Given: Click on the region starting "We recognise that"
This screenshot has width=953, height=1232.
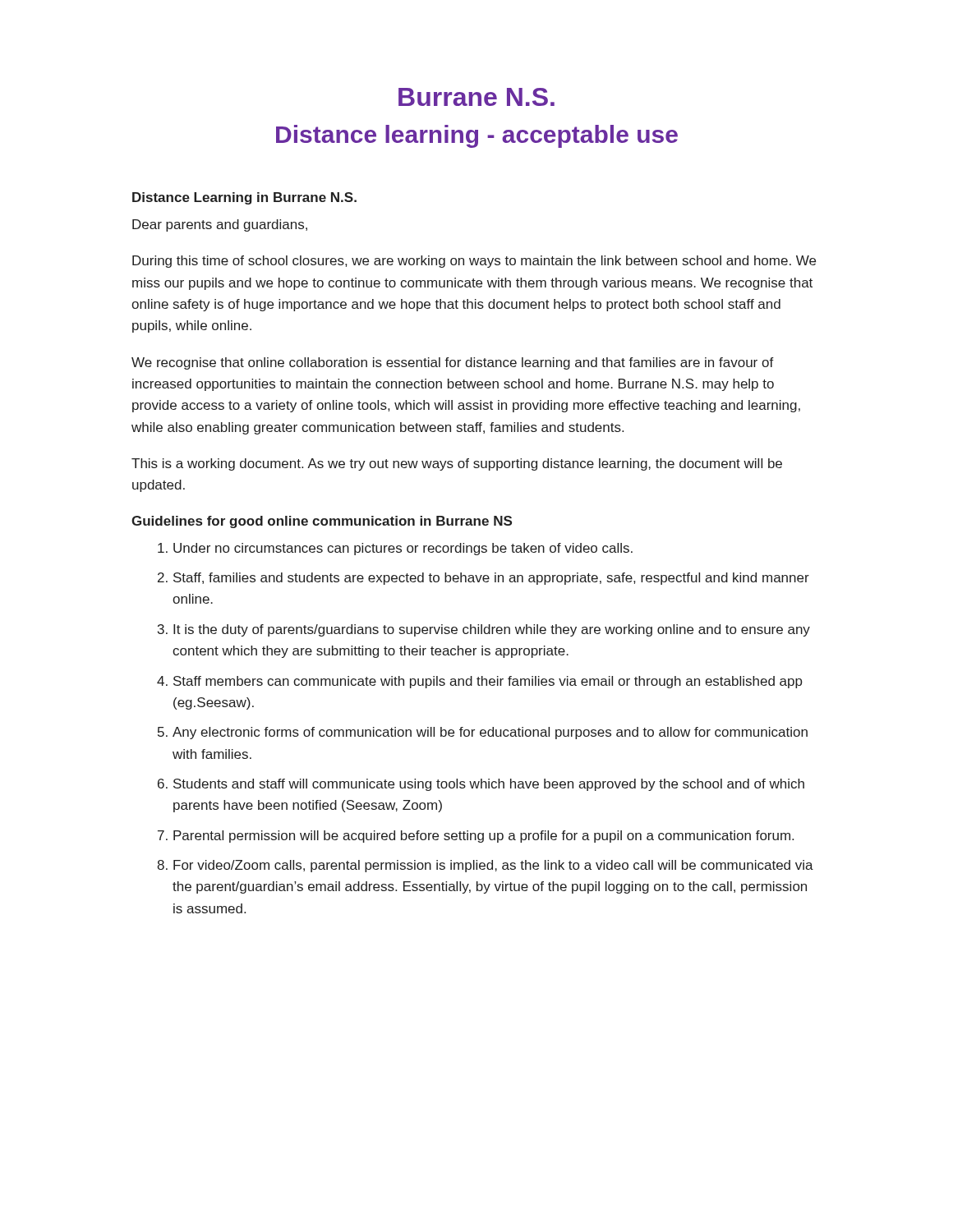Looking at the screenshot, I should (x=466, y=395).
